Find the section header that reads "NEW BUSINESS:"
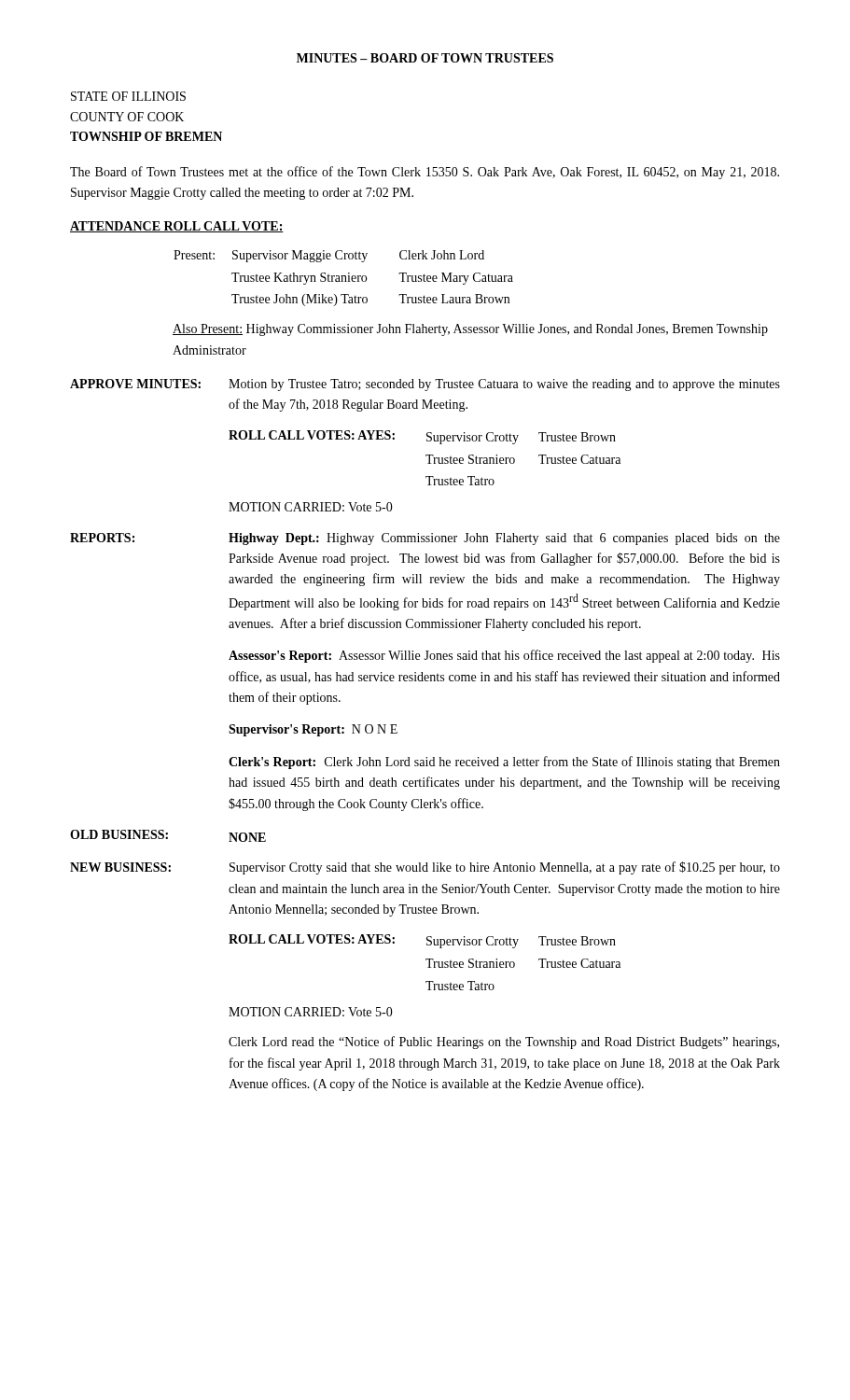This screenshot has height=1400, width=850. [x=121, y=868]
